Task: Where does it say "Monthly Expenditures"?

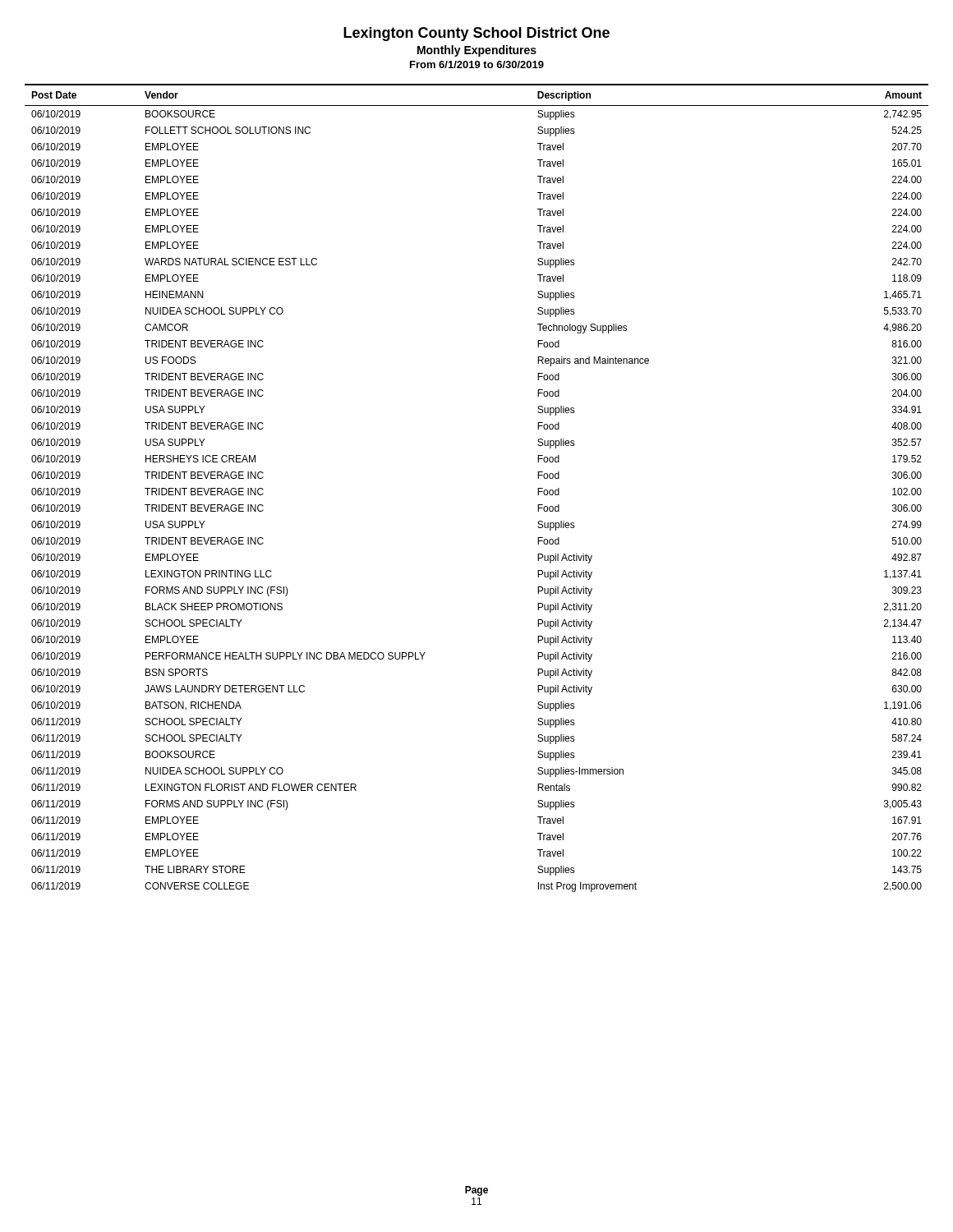Action: [x=476, y=50]
